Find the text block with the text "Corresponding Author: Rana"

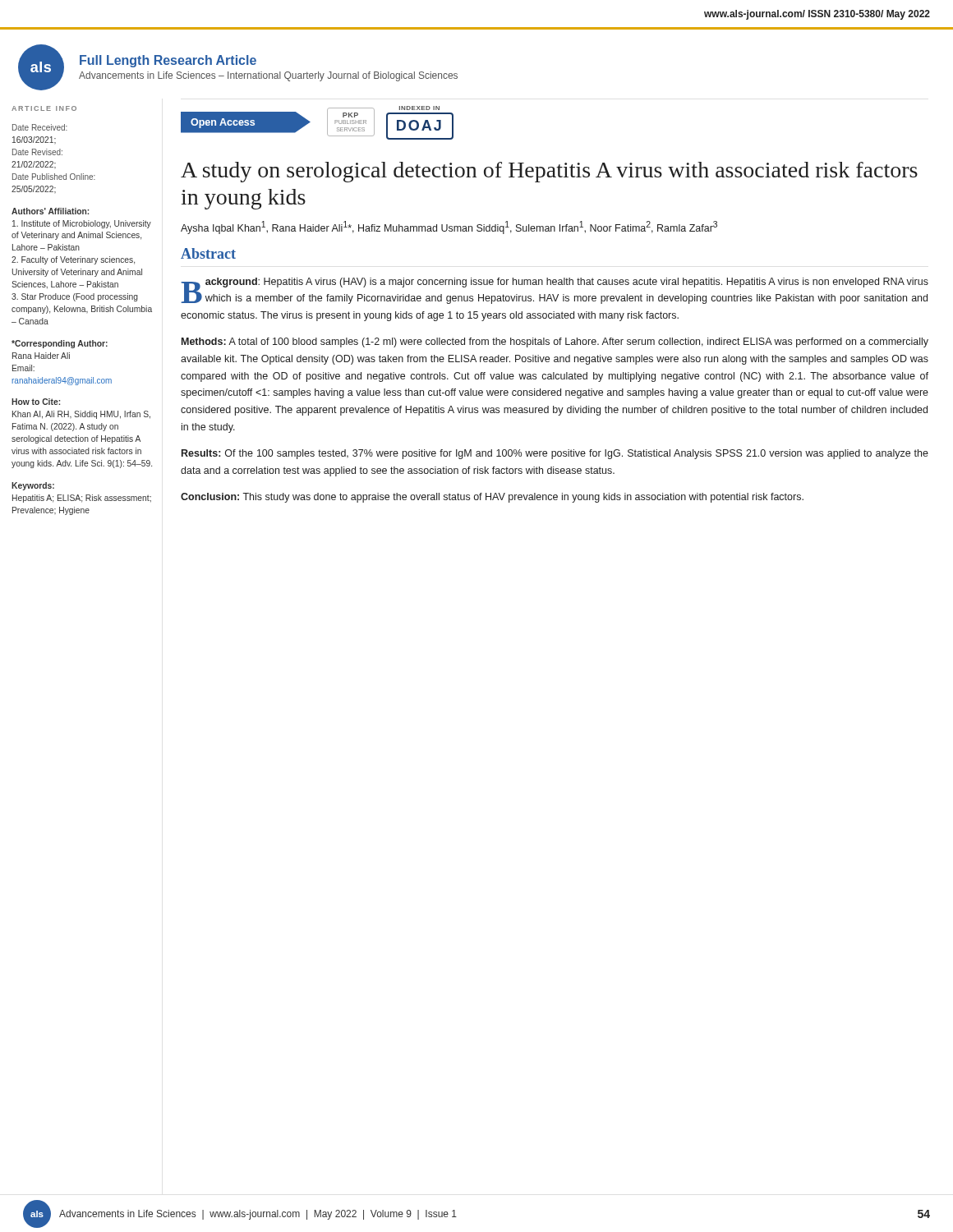(62, 362)
